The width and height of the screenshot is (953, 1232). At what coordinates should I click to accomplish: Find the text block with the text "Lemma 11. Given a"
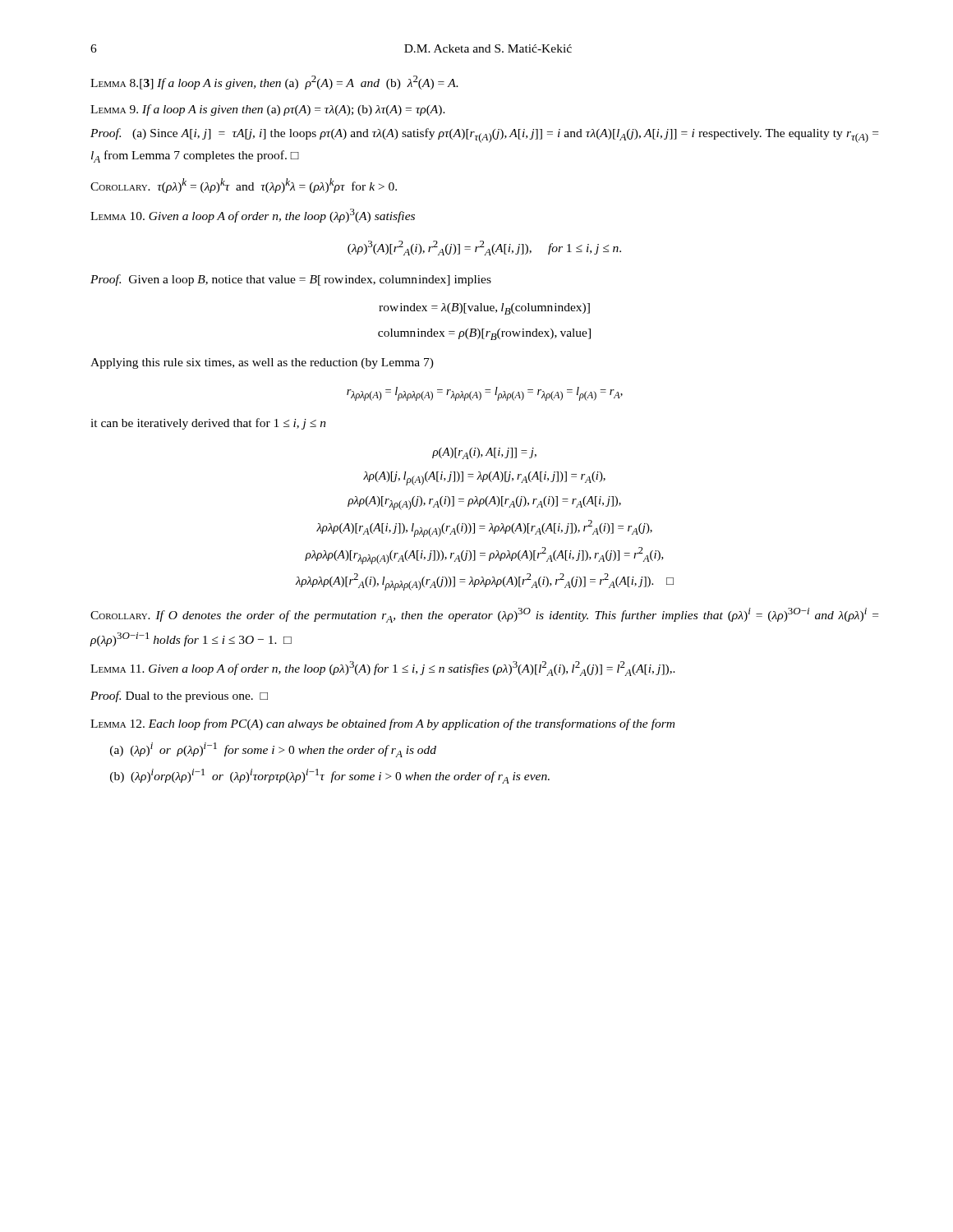pos(383,668)
